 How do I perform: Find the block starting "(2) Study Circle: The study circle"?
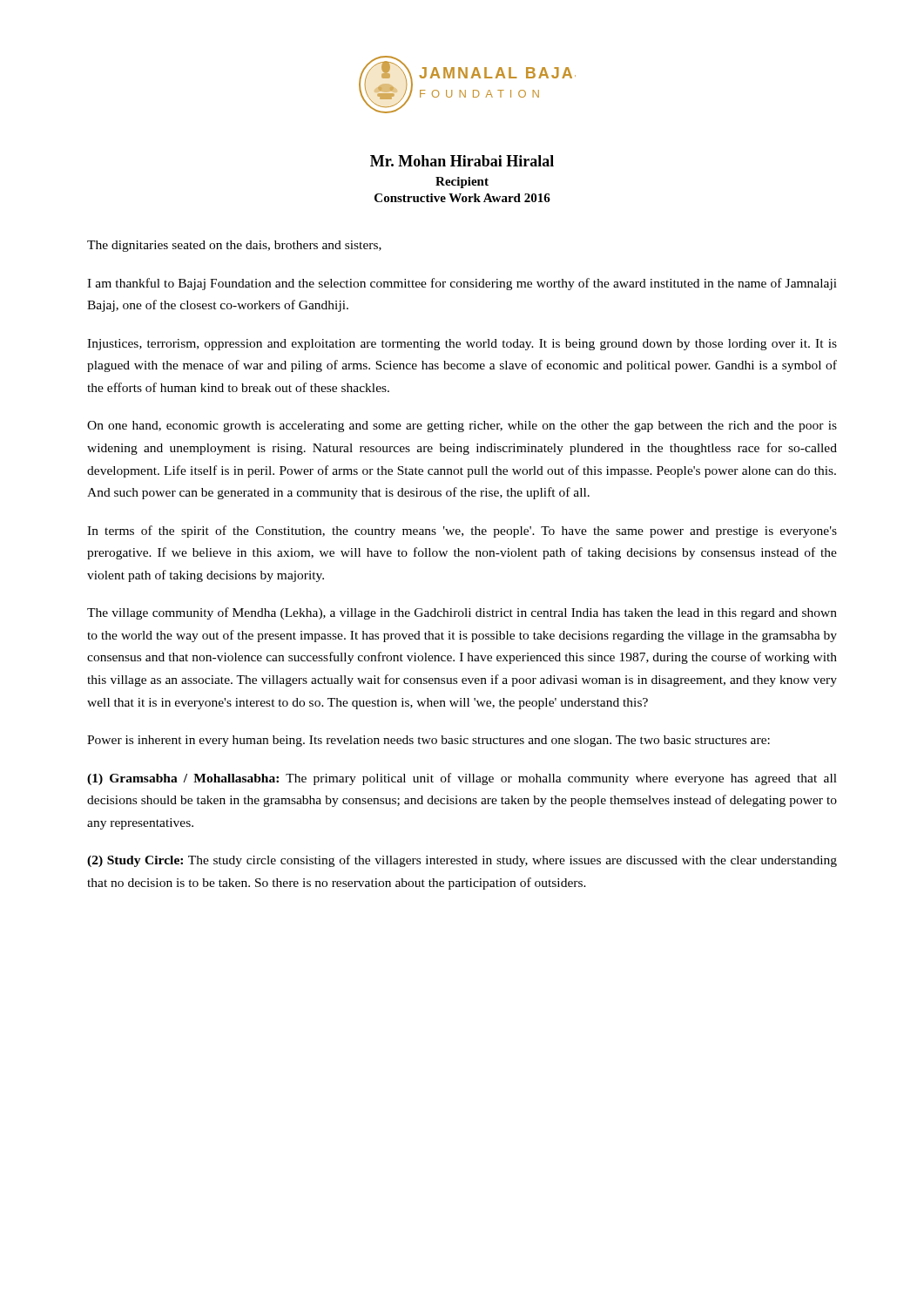pos(462,871)
